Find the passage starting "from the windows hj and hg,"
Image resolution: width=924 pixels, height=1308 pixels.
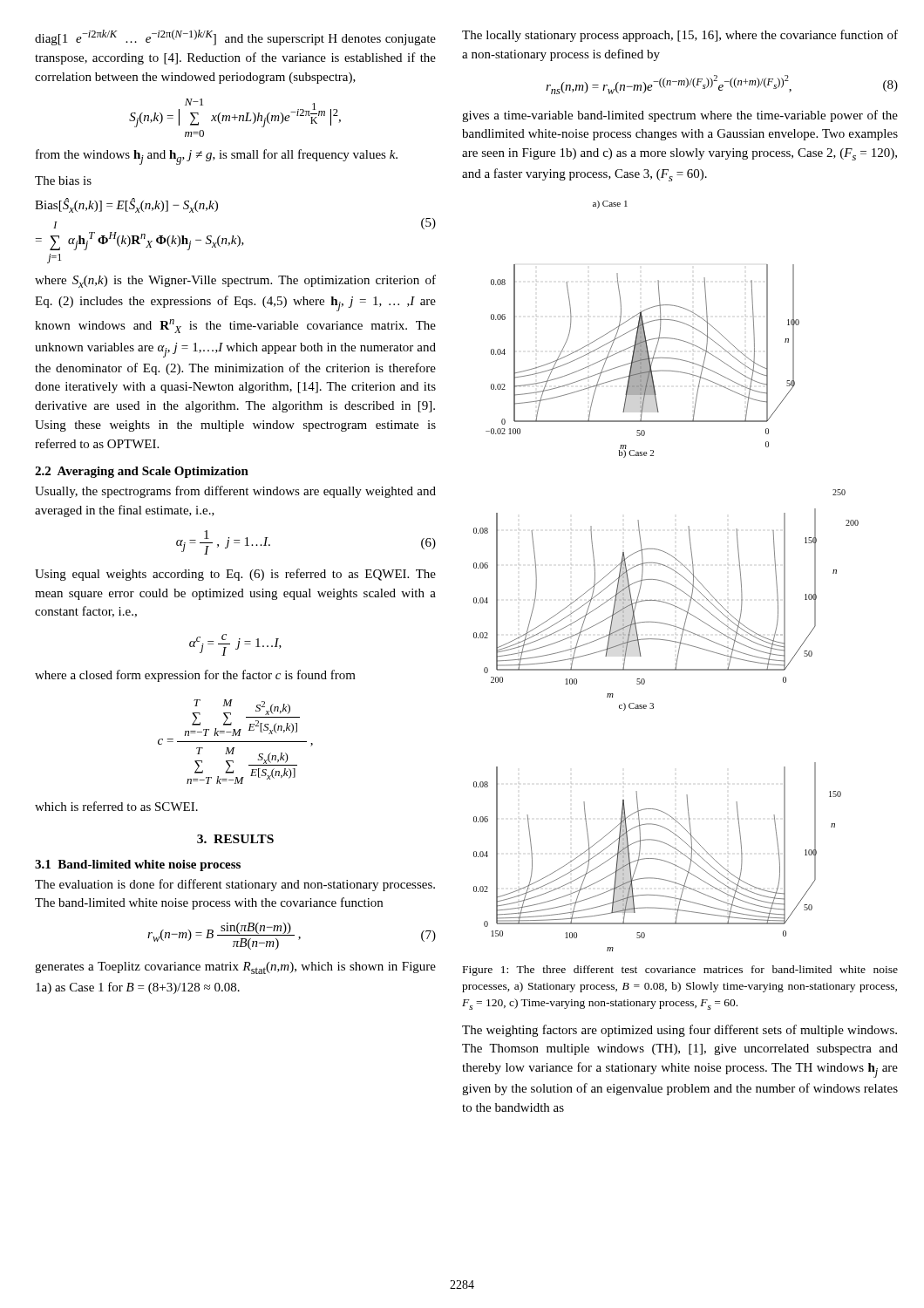[217, 156]
